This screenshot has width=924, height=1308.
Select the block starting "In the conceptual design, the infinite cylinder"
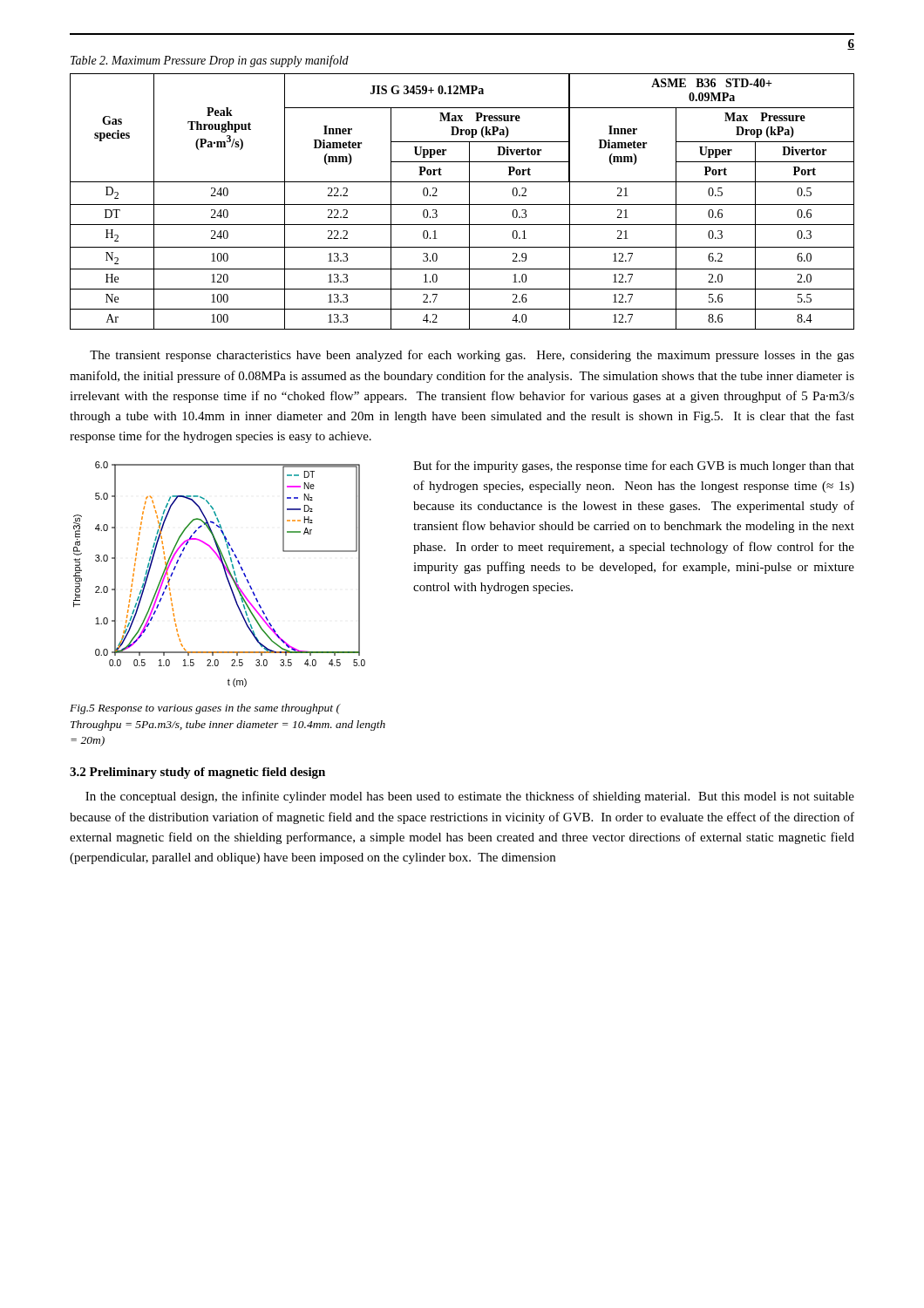(462, 827)
